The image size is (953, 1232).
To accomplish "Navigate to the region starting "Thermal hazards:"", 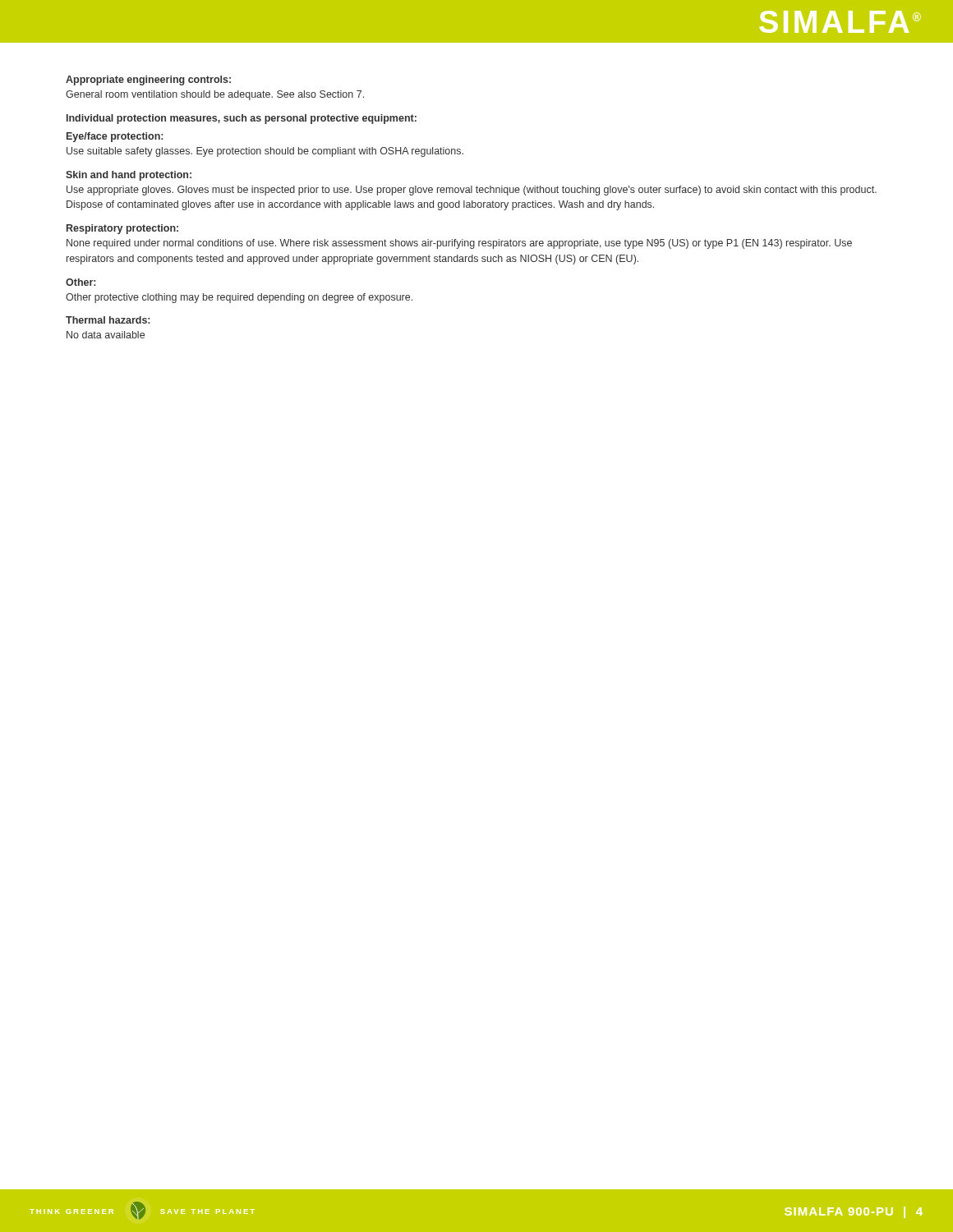I will pyautogui.click(x=108, y=321).
